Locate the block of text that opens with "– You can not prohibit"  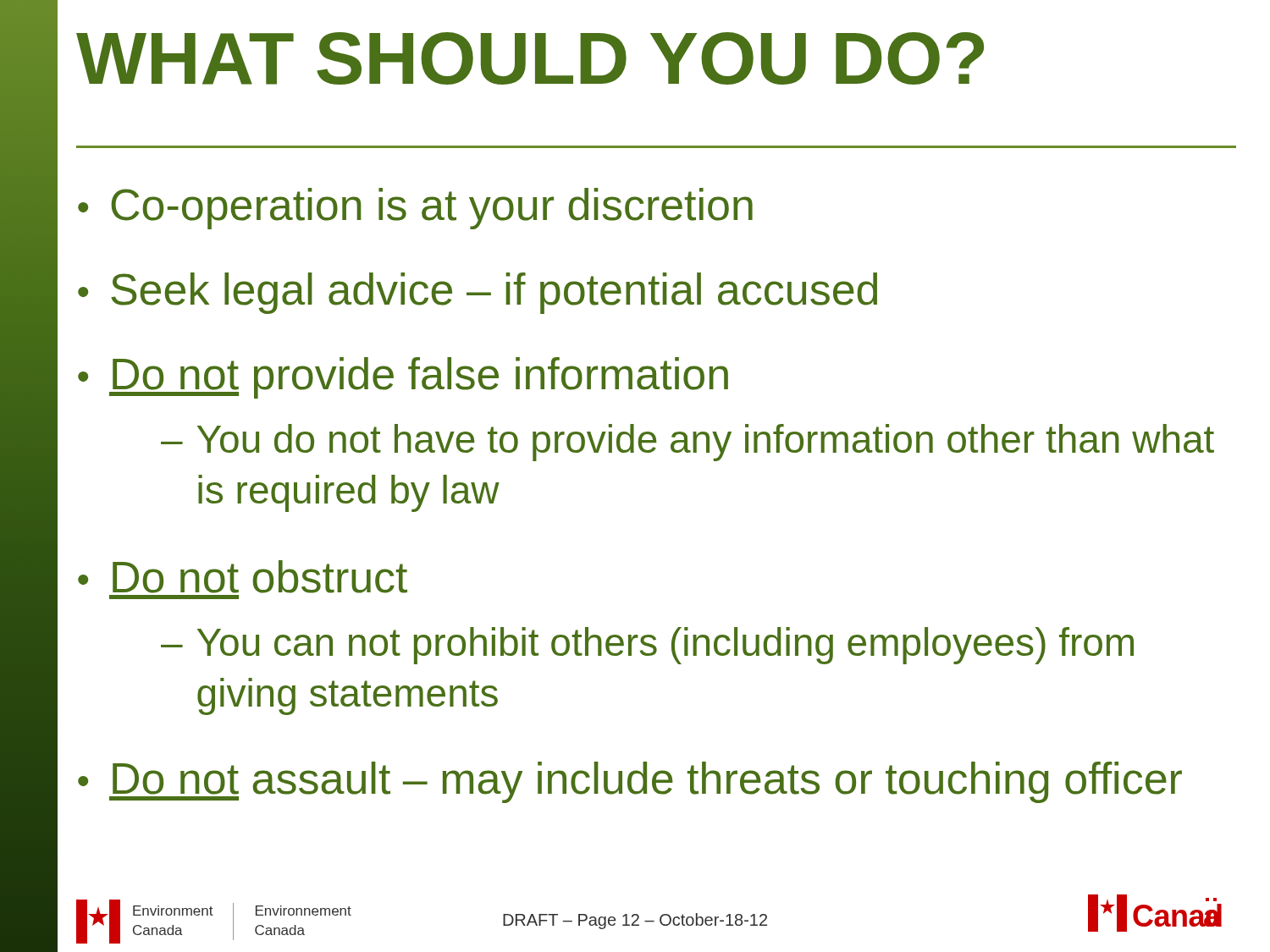(690, 668)
